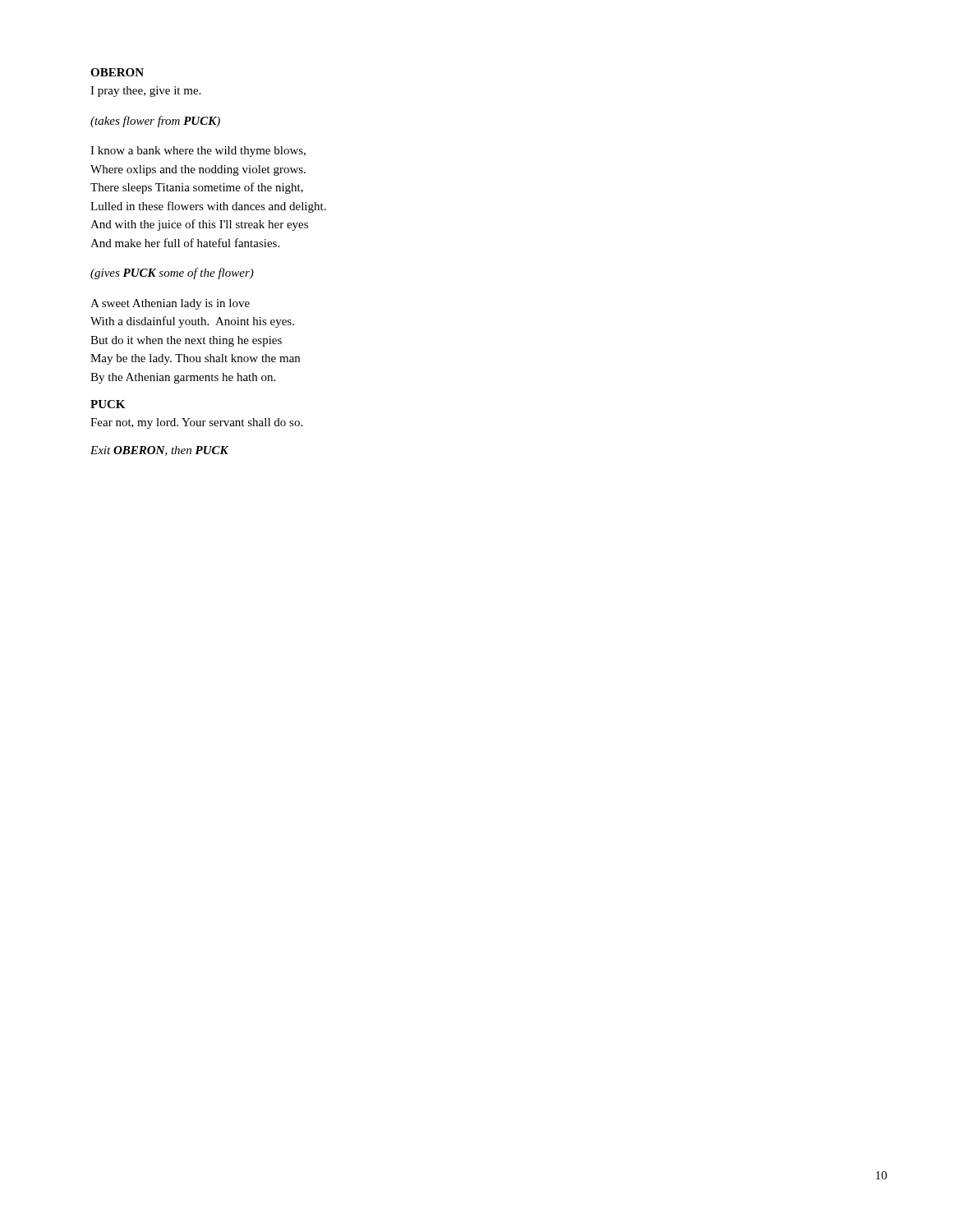
Task: Where is the passage that starts "OBERON I pray thee, give"?
Action: pyautogui.click(x=117, y=72)
